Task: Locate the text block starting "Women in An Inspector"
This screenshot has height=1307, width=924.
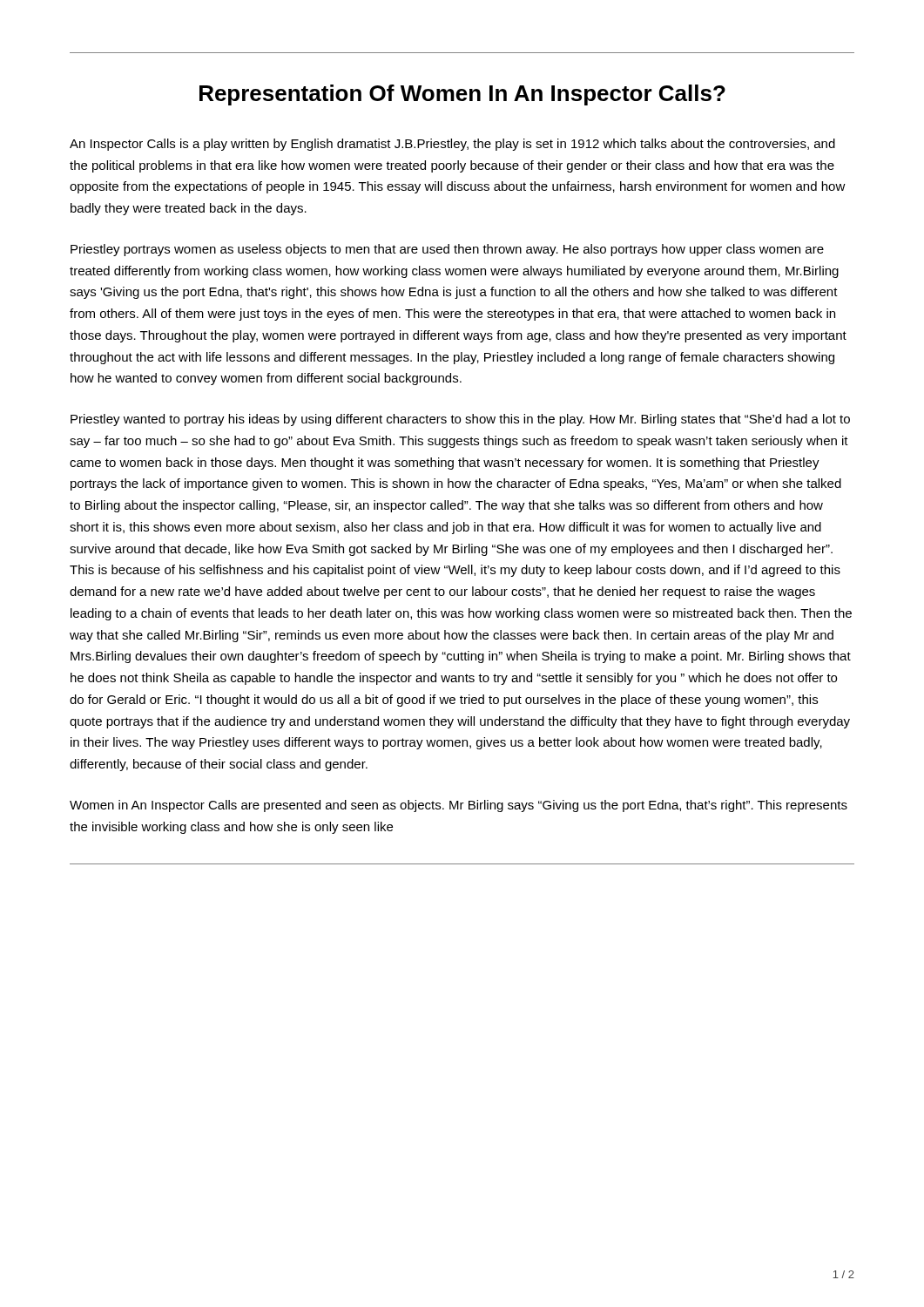Action: (x=458, y=815)
